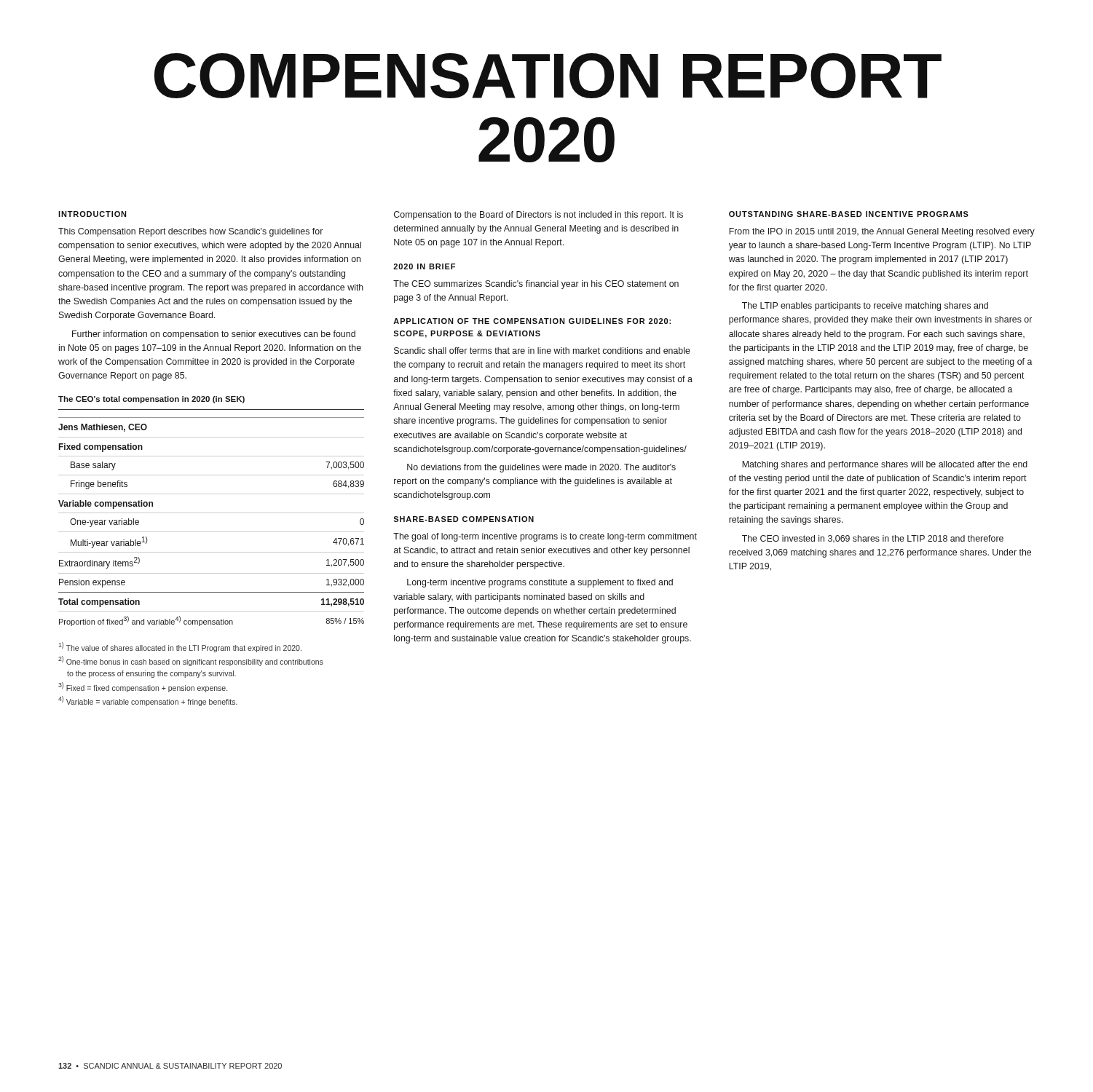Screen dimensions: 1092x1093
Task: Select the text block that says "The goal of long-term incentive programs is"
Action: click(546, 588)
